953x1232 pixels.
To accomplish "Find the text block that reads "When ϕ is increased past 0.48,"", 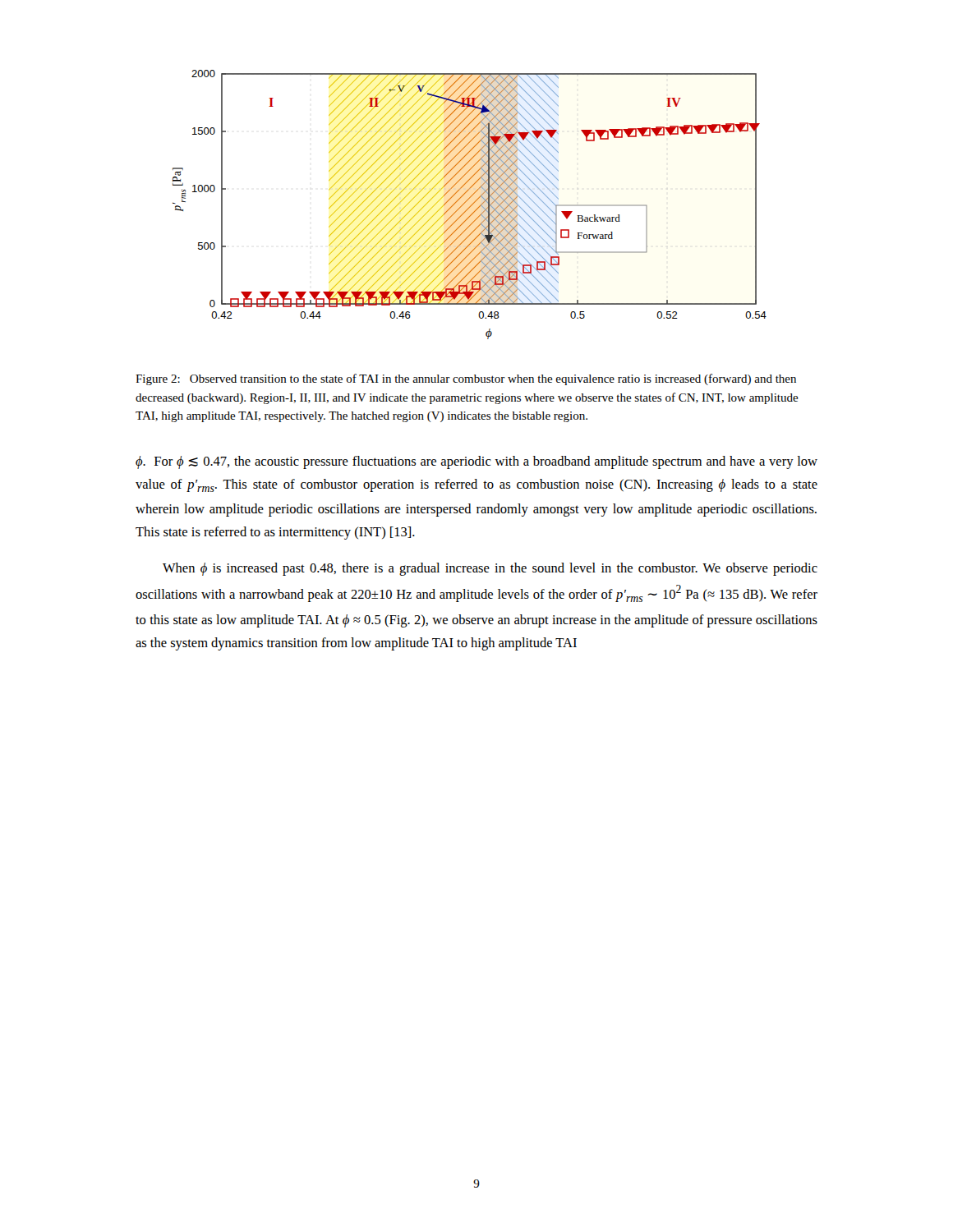I will [476, 605].
